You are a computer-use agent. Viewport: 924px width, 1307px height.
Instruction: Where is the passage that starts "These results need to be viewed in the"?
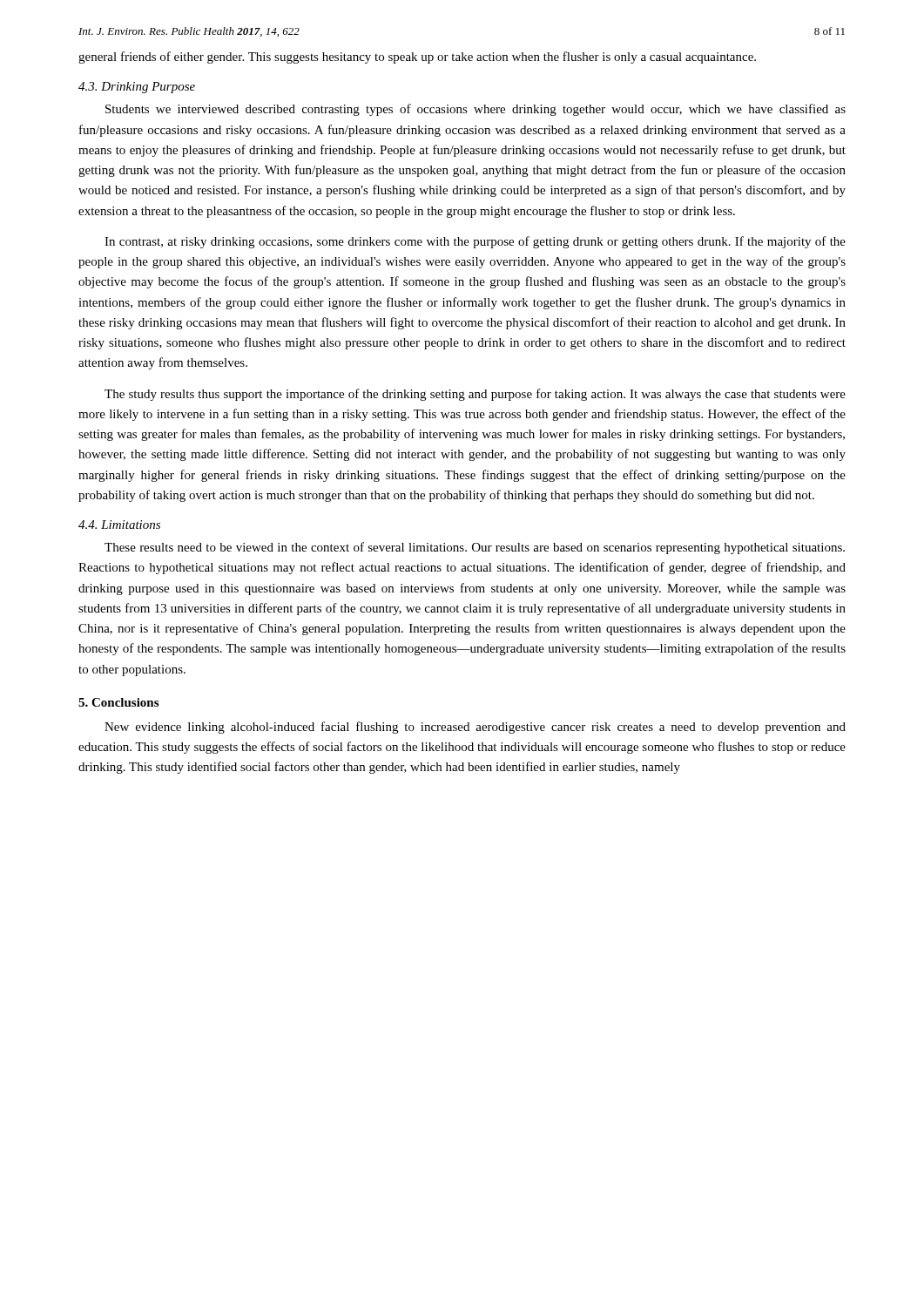462,608
